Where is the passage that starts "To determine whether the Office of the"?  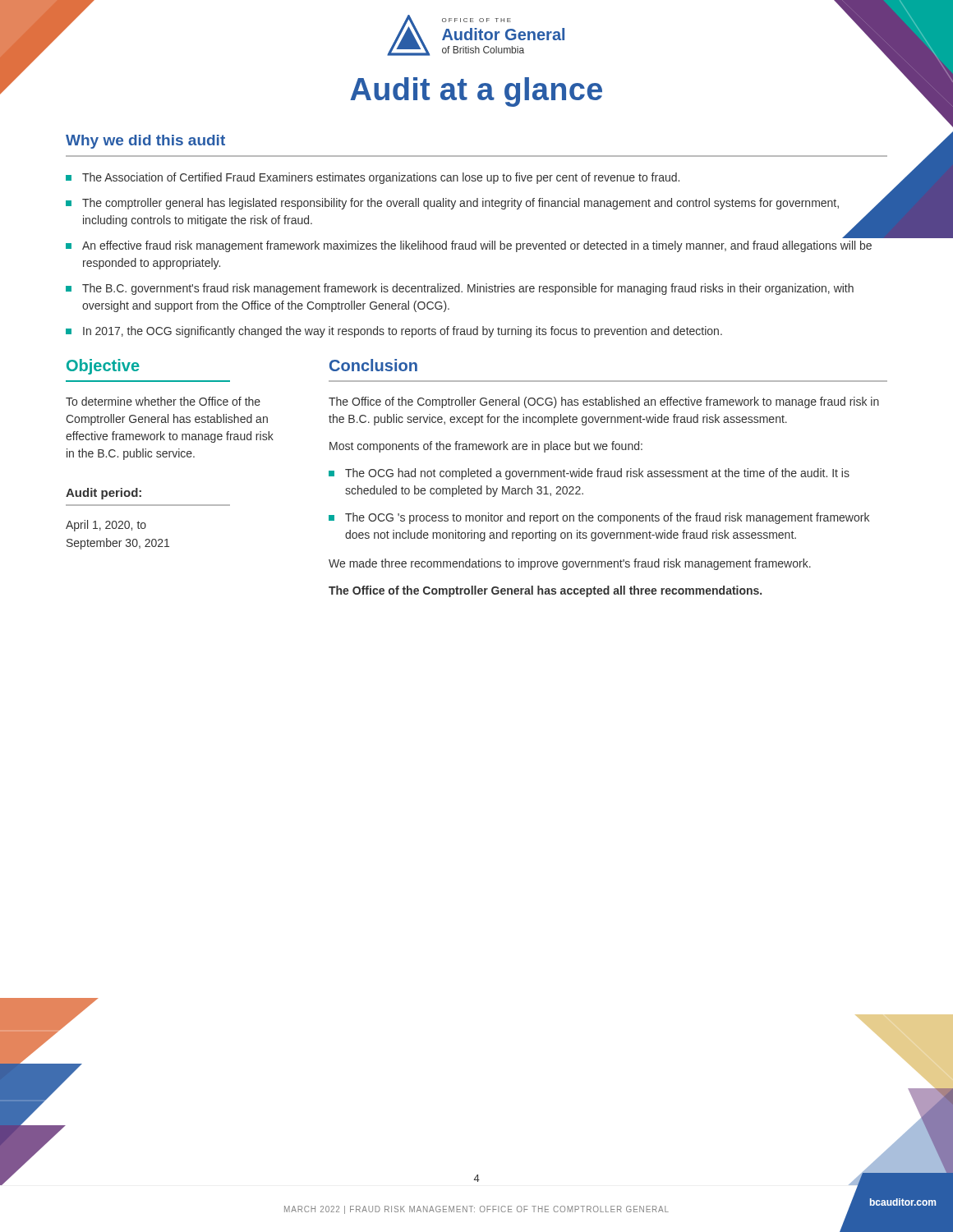click(170, 428)
